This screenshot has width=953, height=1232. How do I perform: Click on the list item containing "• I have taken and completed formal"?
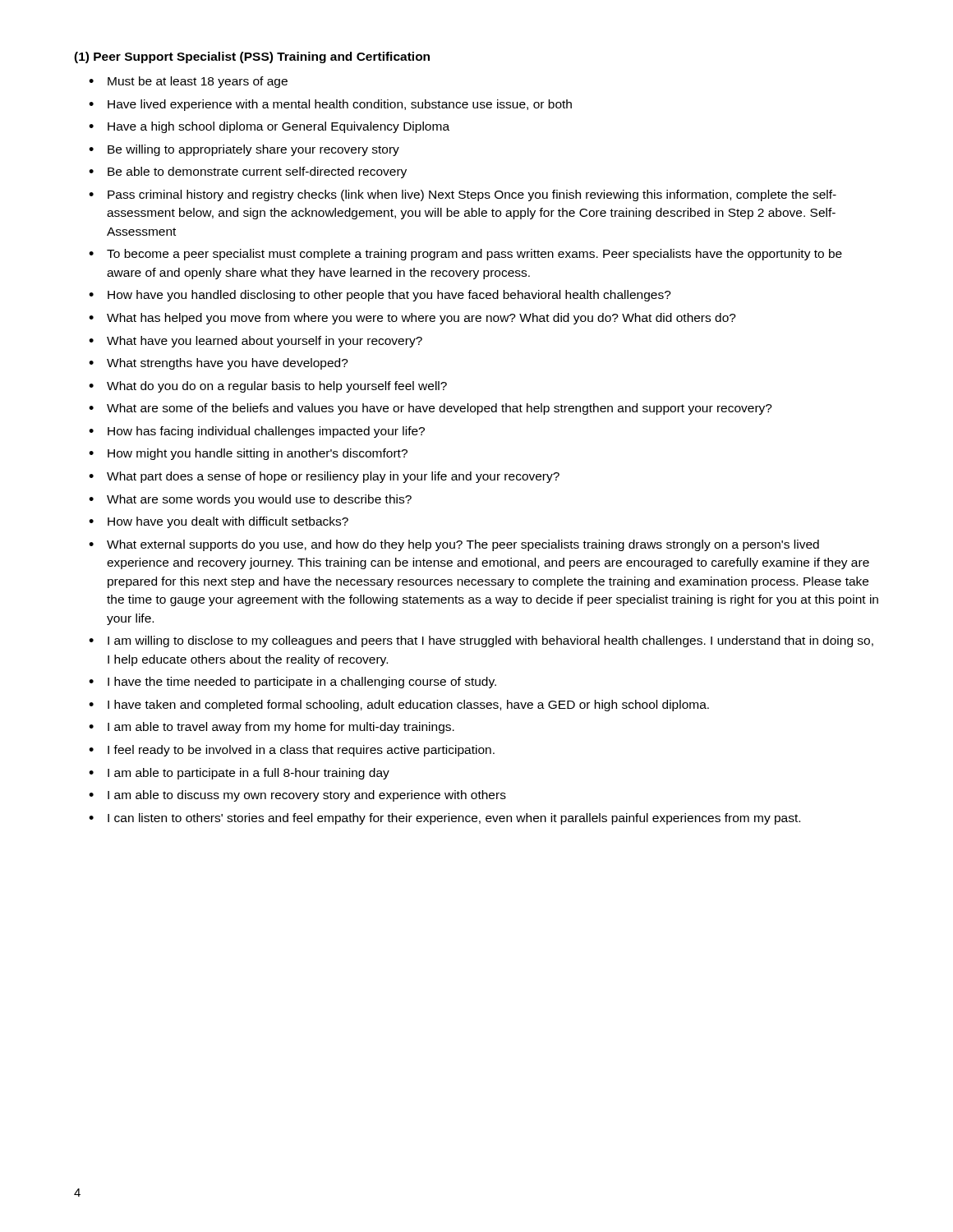point(484,705)
